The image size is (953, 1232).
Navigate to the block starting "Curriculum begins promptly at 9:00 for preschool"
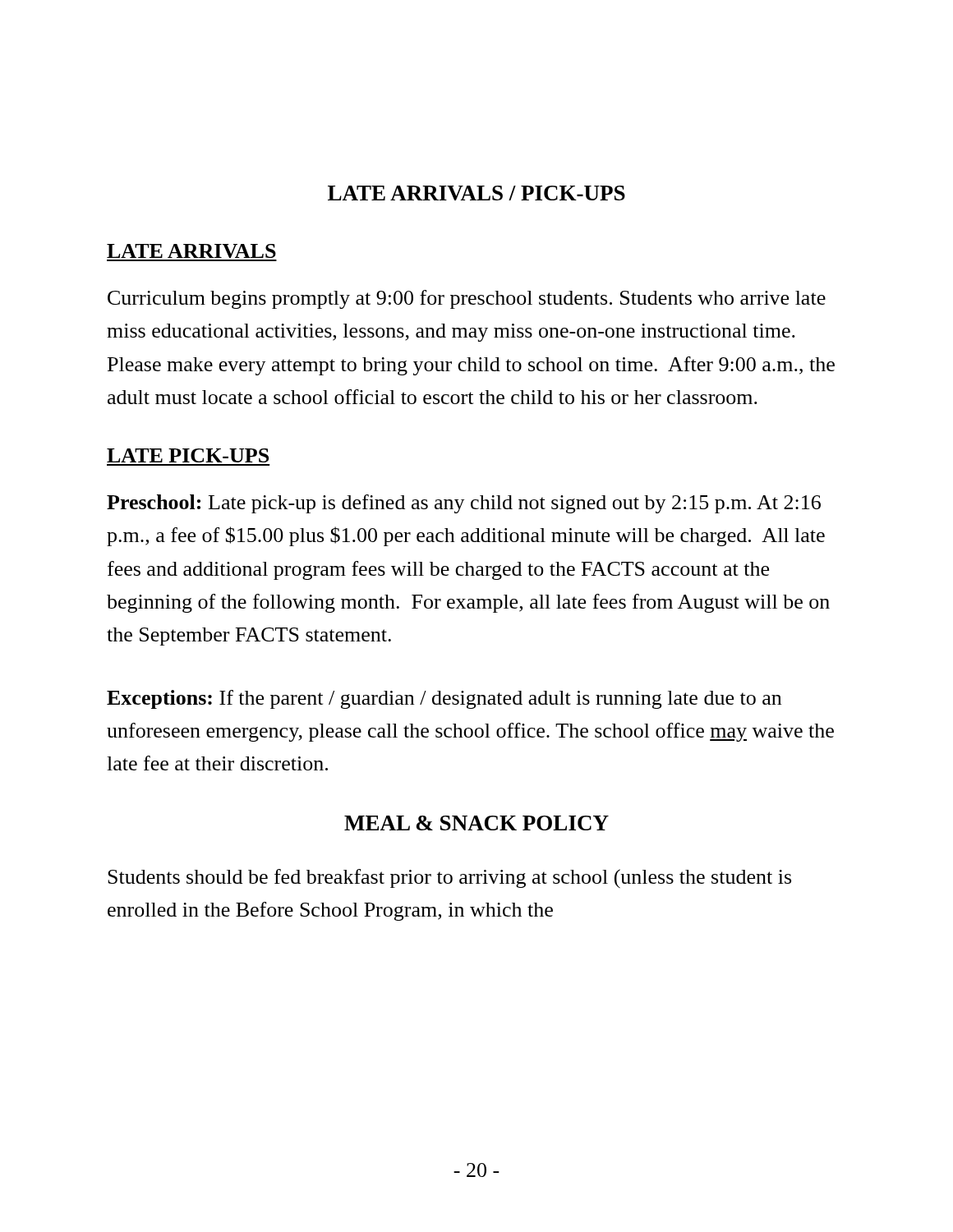tap(471, 347)
